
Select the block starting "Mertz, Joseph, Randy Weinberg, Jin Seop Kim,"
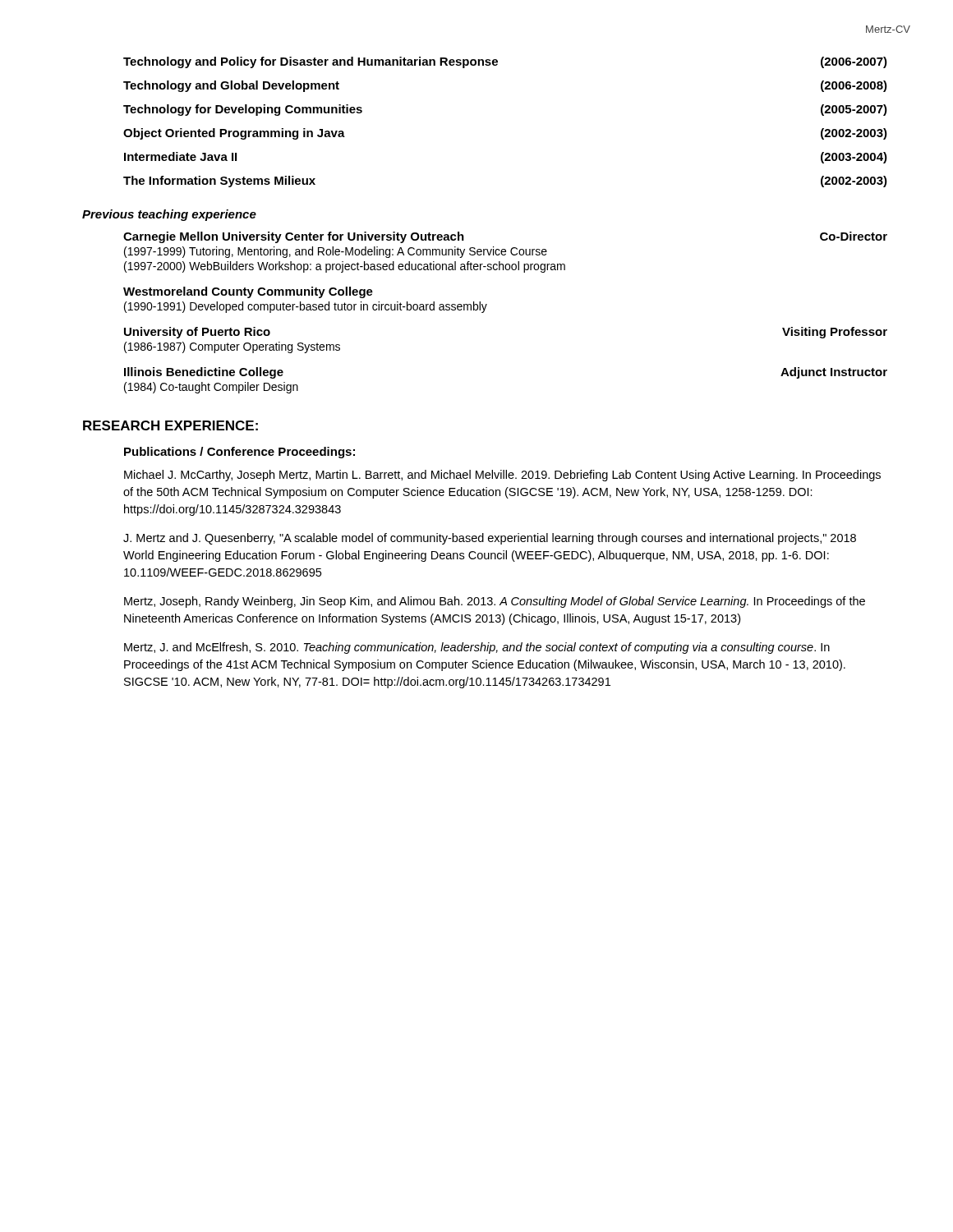[x=494, y=610]
